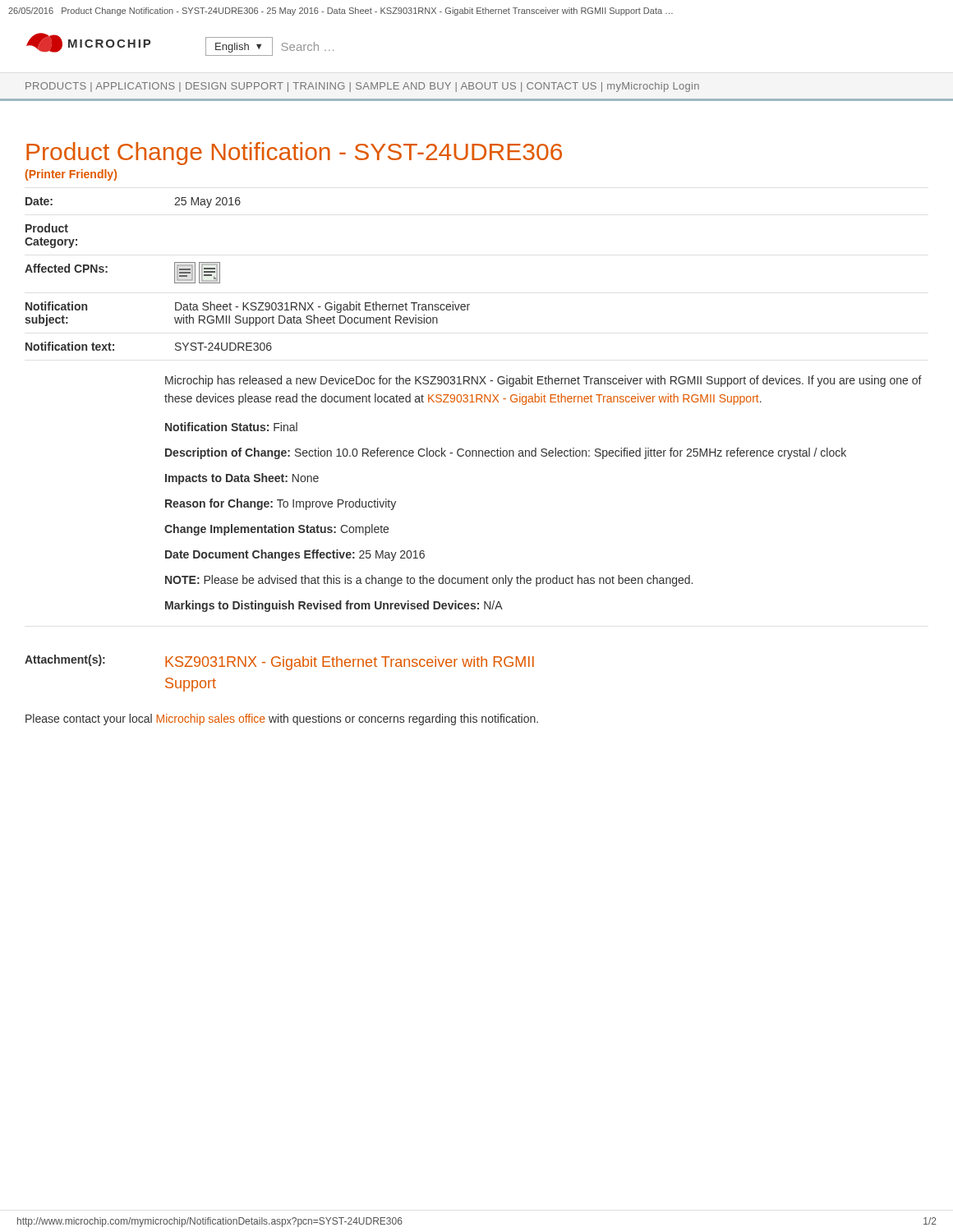Navigate to the block starting "Date Document Changes Effective: 25"
Viewport: 953px width, 1232px height.
[x=295, y=555]
